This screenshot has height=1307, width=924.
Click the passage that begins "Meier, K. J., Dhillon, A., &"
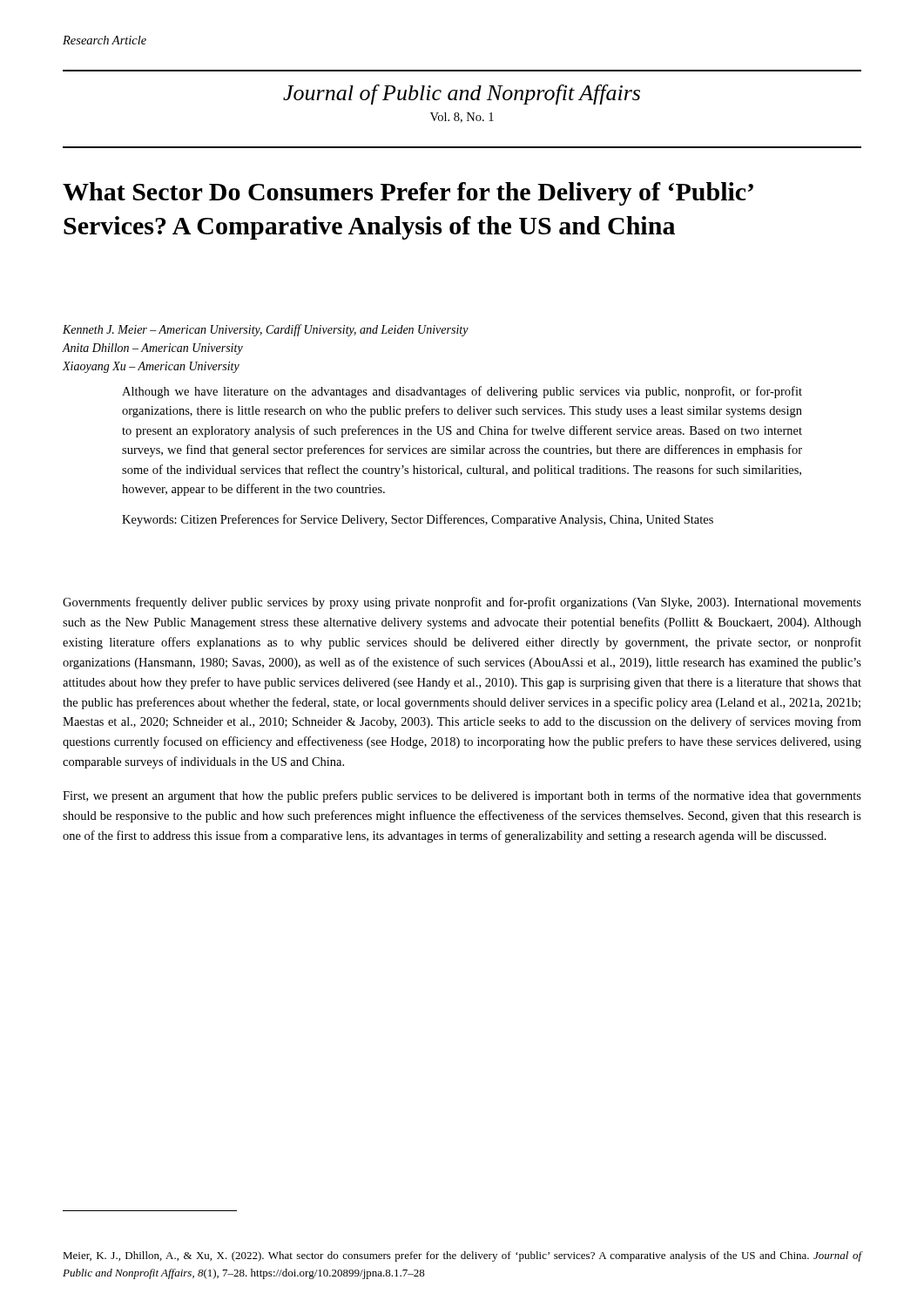pyautogui.click(x=462, y=1264)
